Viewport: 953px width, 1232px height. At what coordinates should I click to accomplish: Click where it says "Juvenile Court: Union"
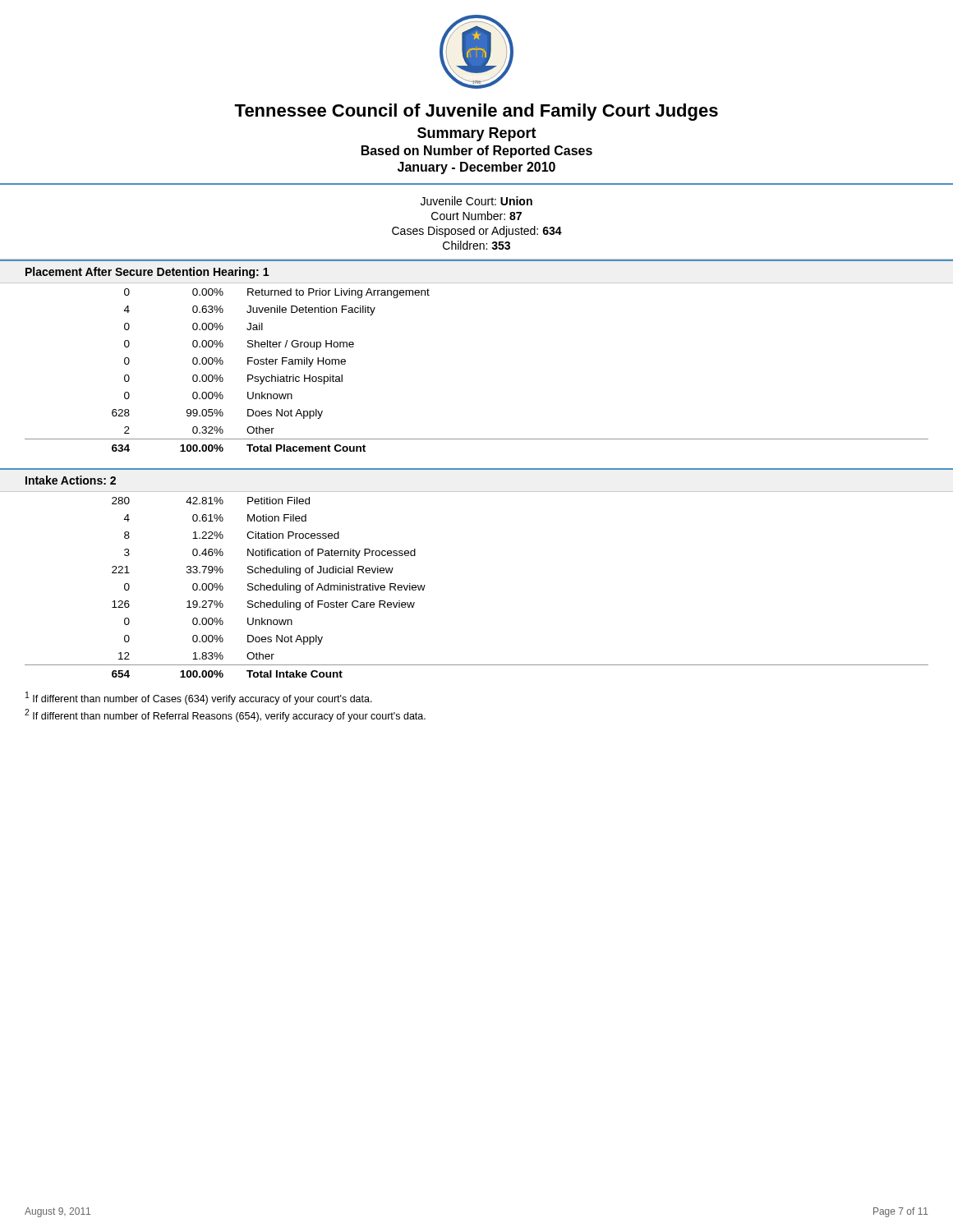(476, 201)
